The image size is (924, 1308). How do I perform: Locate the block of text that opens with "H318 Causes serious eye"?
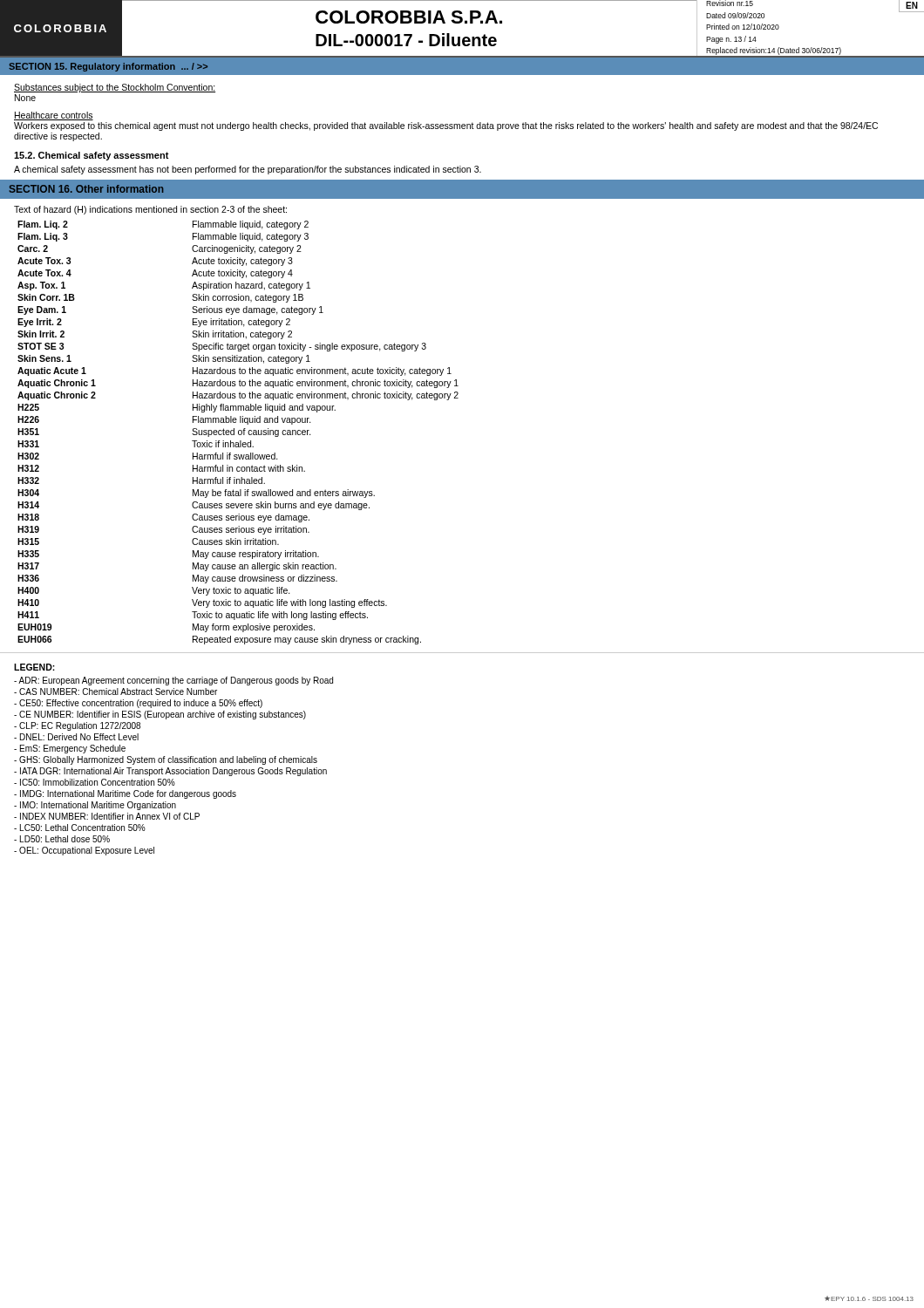pyautogui.click(x=27, y=518)
